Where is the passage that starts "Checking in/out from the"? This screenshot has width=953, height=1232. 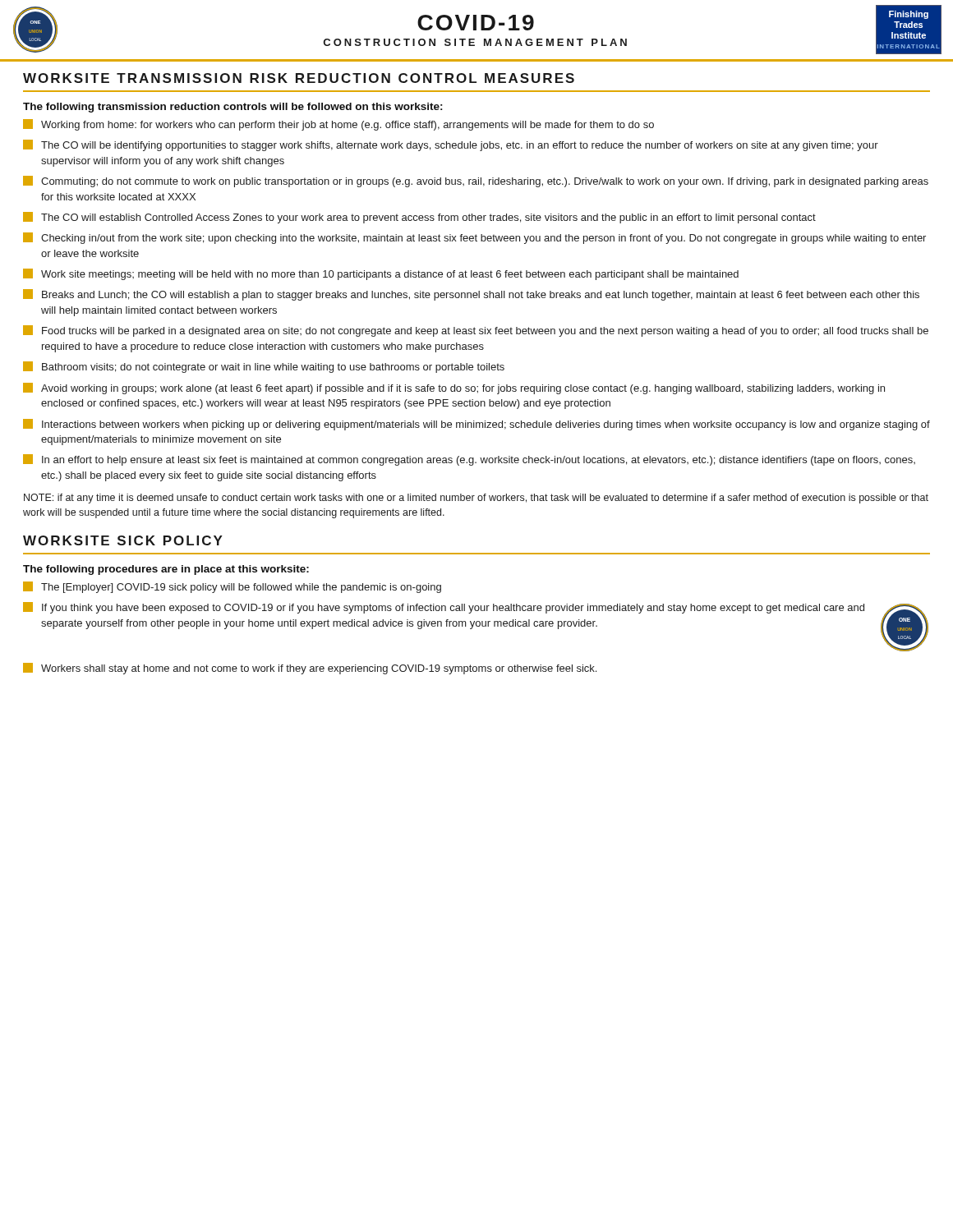pos(476,246)
